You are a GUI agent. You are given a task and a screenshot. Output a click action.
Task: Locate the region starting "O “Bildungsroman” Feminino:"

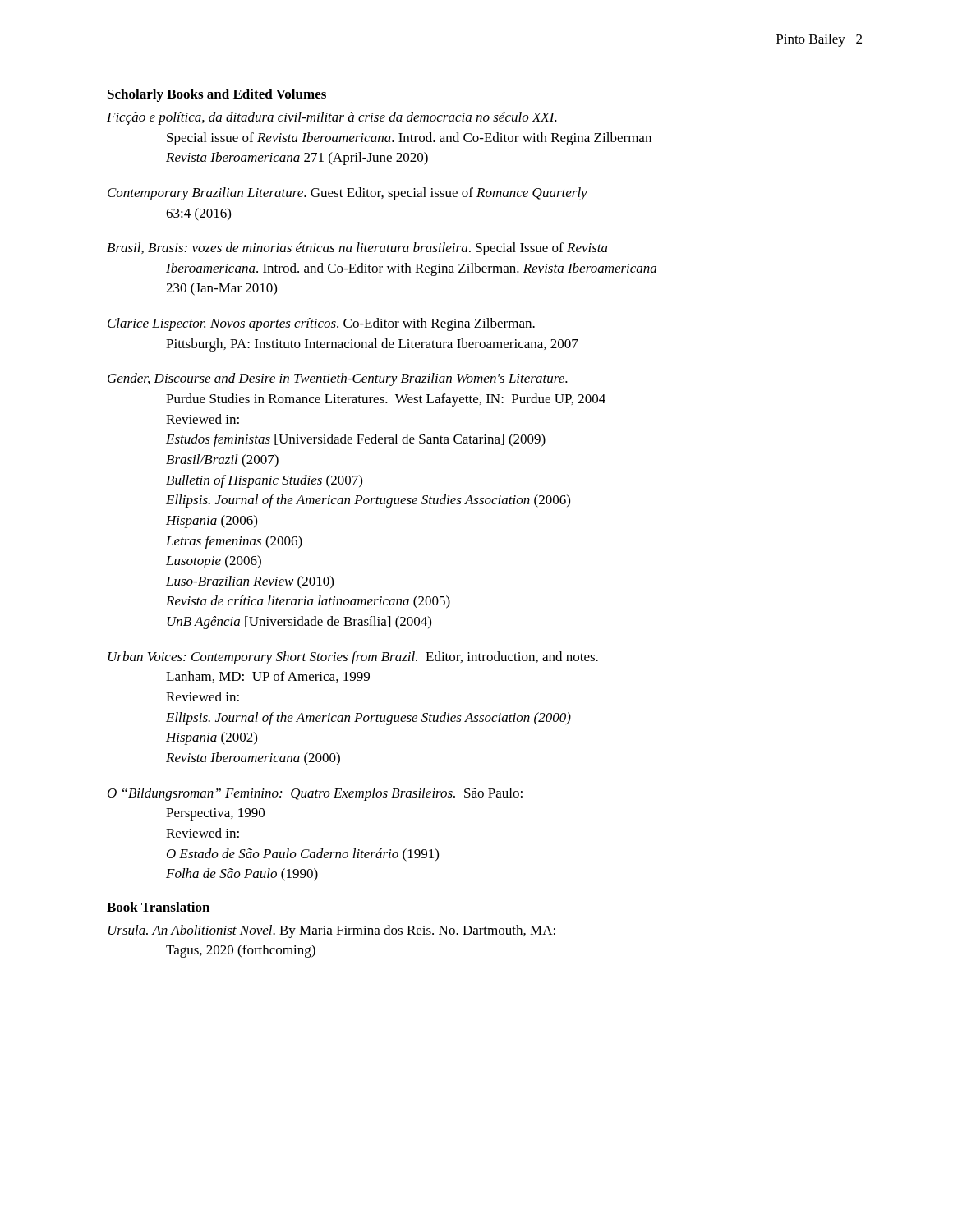[315, 794]
